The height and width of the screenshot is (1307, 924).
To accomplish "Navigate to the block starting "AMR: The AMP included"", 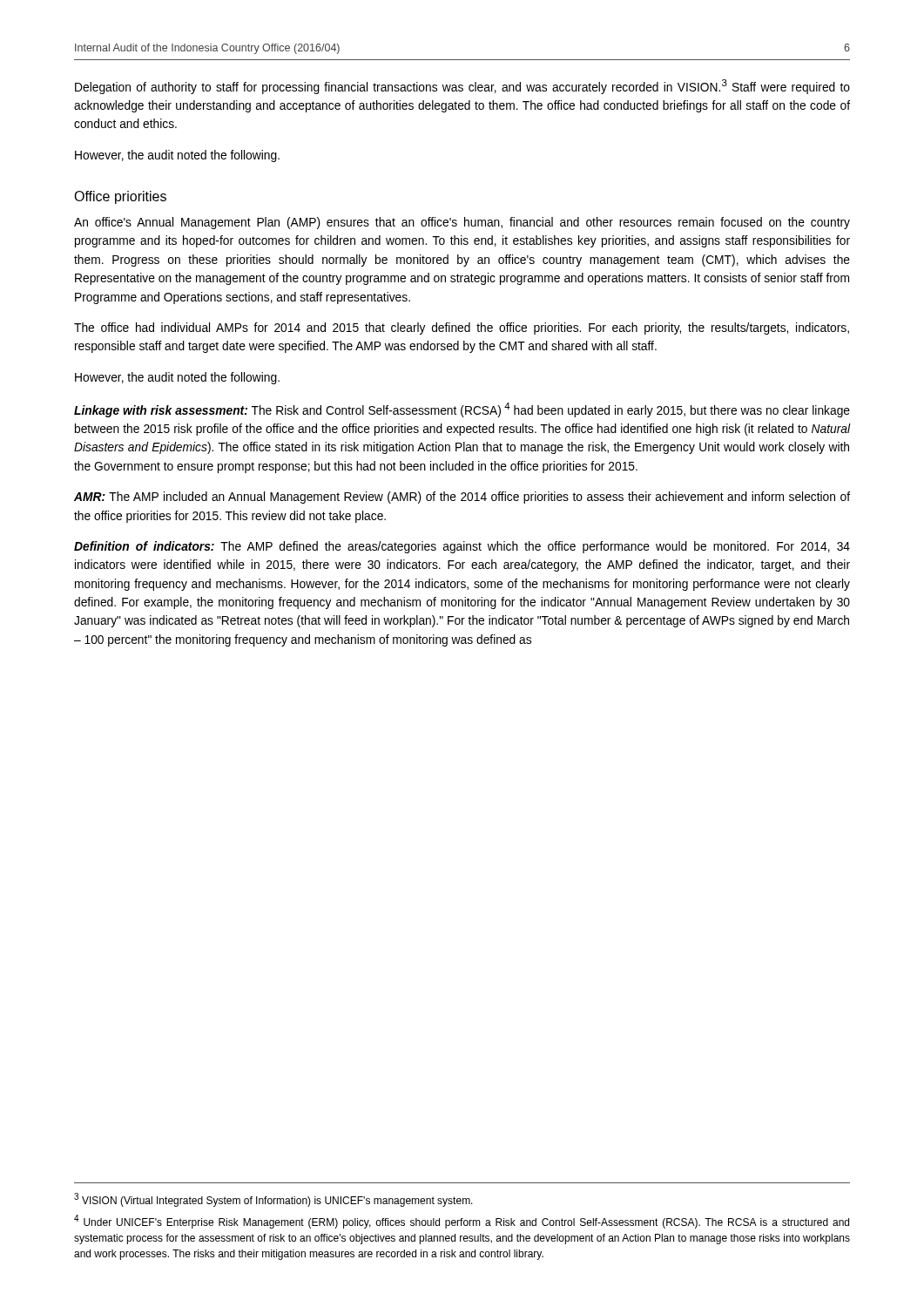I will pyautogui.click(x=462, y=507).
